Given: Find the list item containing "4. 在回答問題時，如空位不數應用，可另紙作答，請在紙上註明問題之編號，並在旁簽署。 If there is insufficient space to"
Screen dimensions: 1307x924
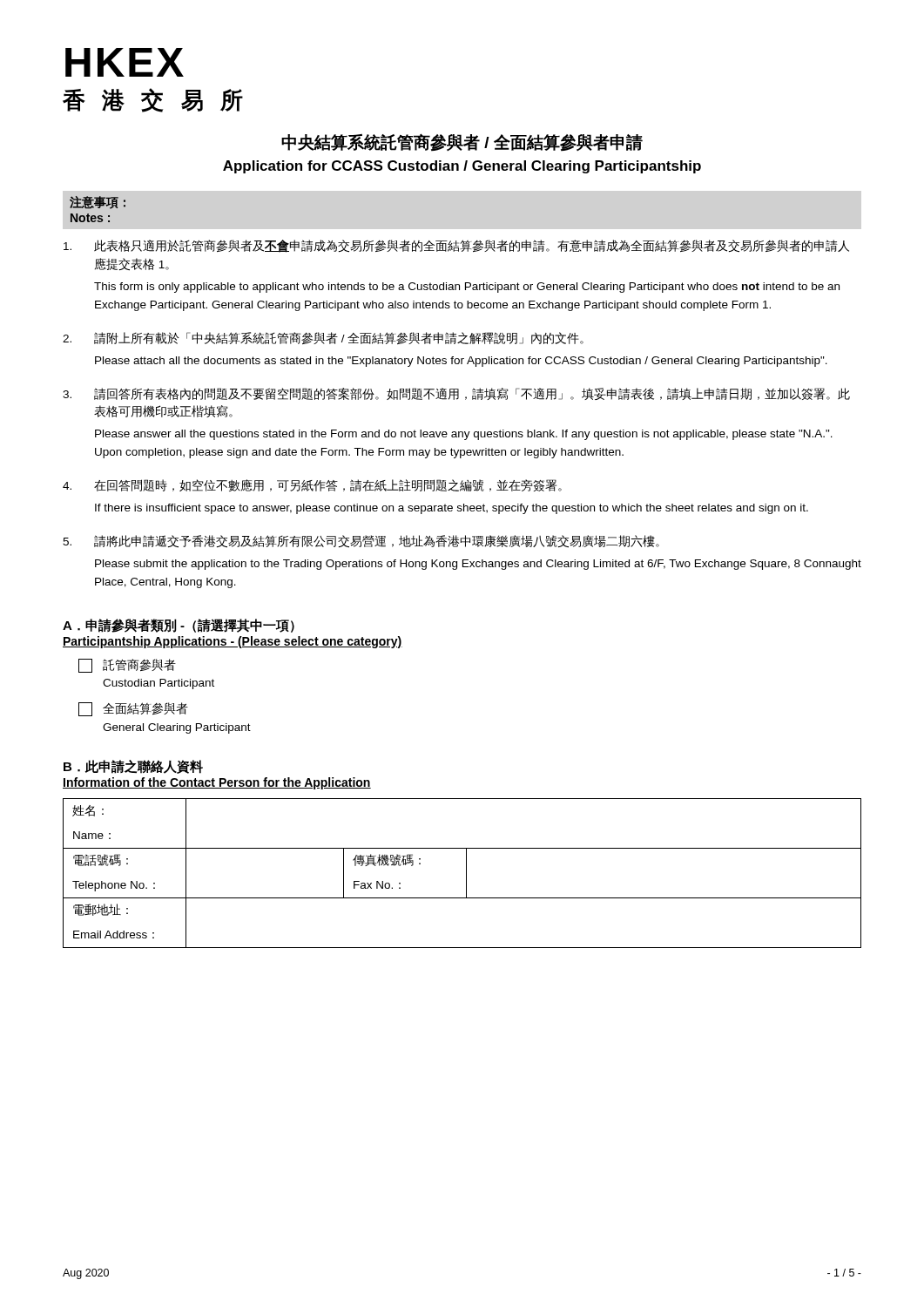Looking at the screenshot, I should coord(462,499).
